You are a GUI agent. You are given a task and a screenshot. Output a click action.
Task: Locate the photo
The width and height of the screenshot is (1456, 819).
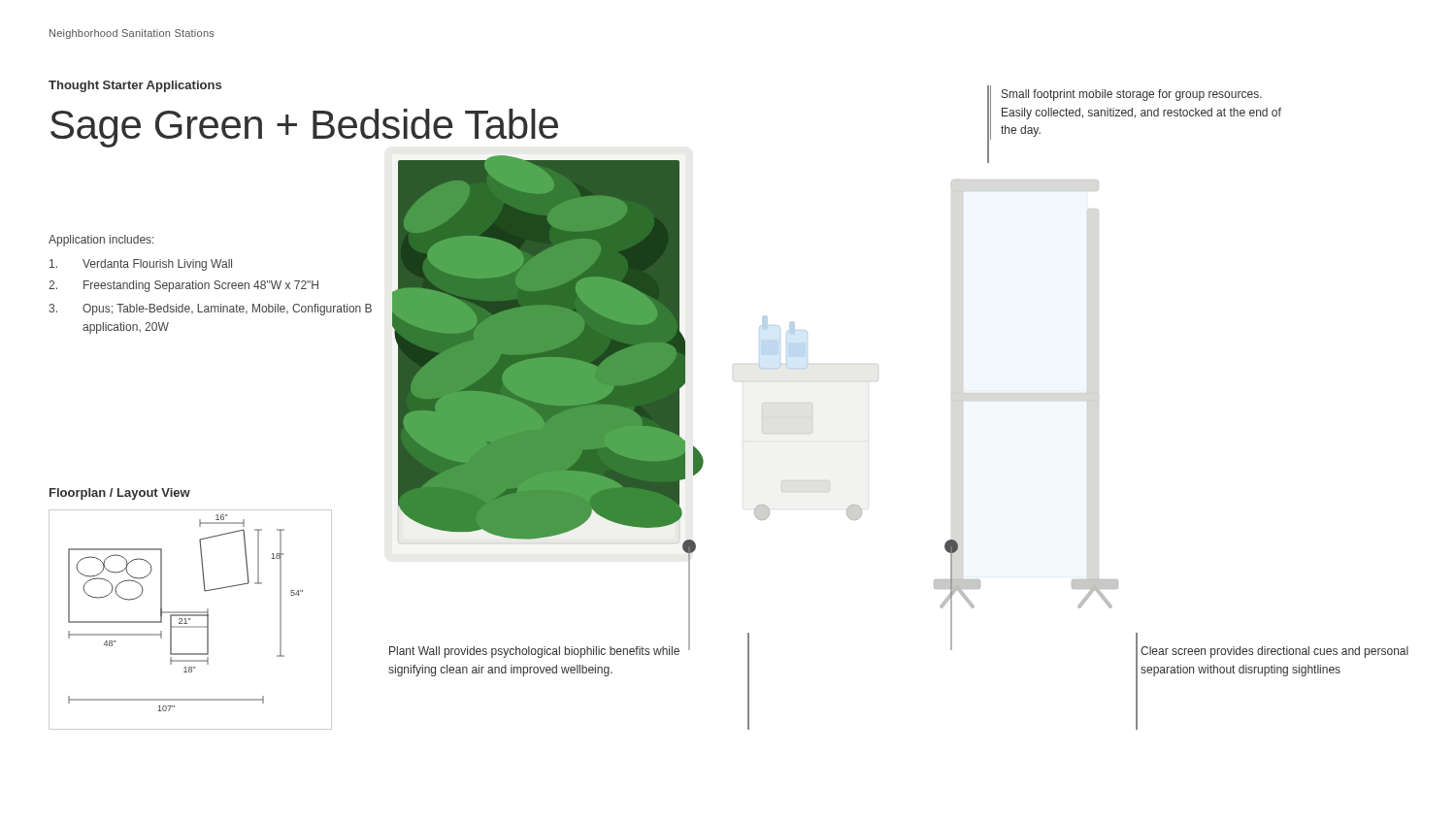pos(762,386)
